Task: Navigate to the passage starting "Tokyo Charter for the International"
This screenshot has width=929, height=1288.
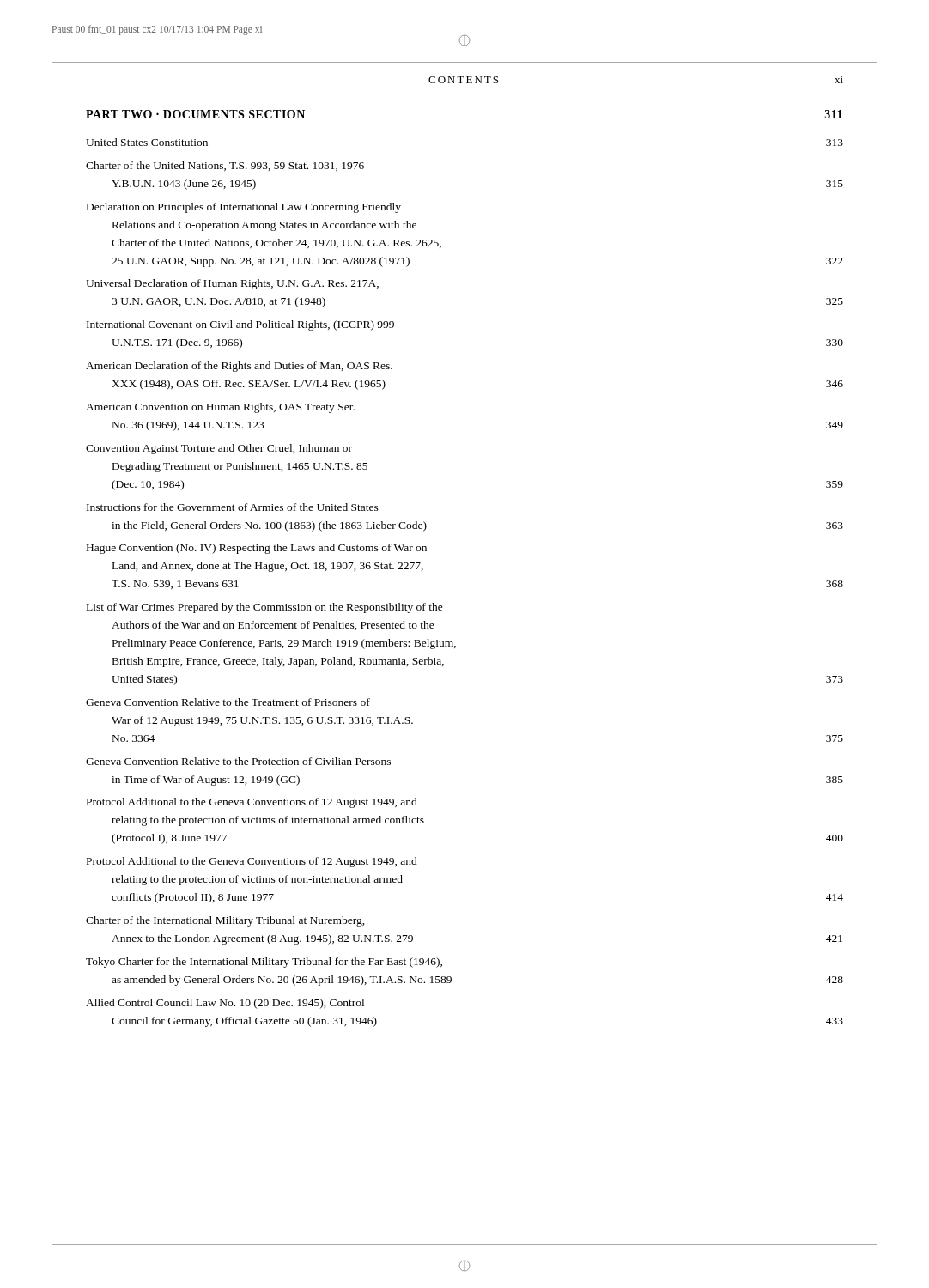Action: coord(264,963)
